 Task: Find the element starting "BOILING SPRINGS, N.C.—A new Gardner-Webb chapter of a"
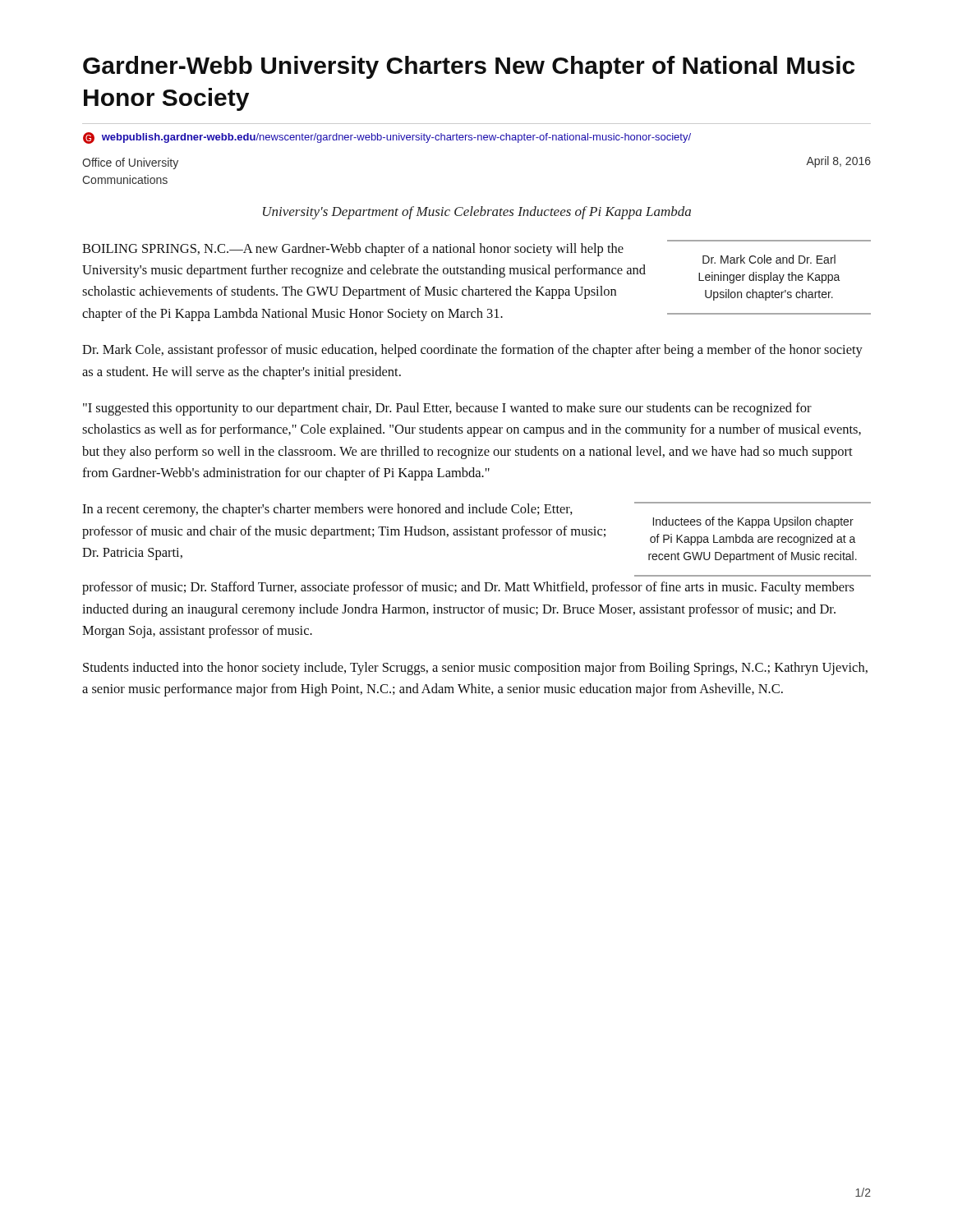[x=364, y=281]
